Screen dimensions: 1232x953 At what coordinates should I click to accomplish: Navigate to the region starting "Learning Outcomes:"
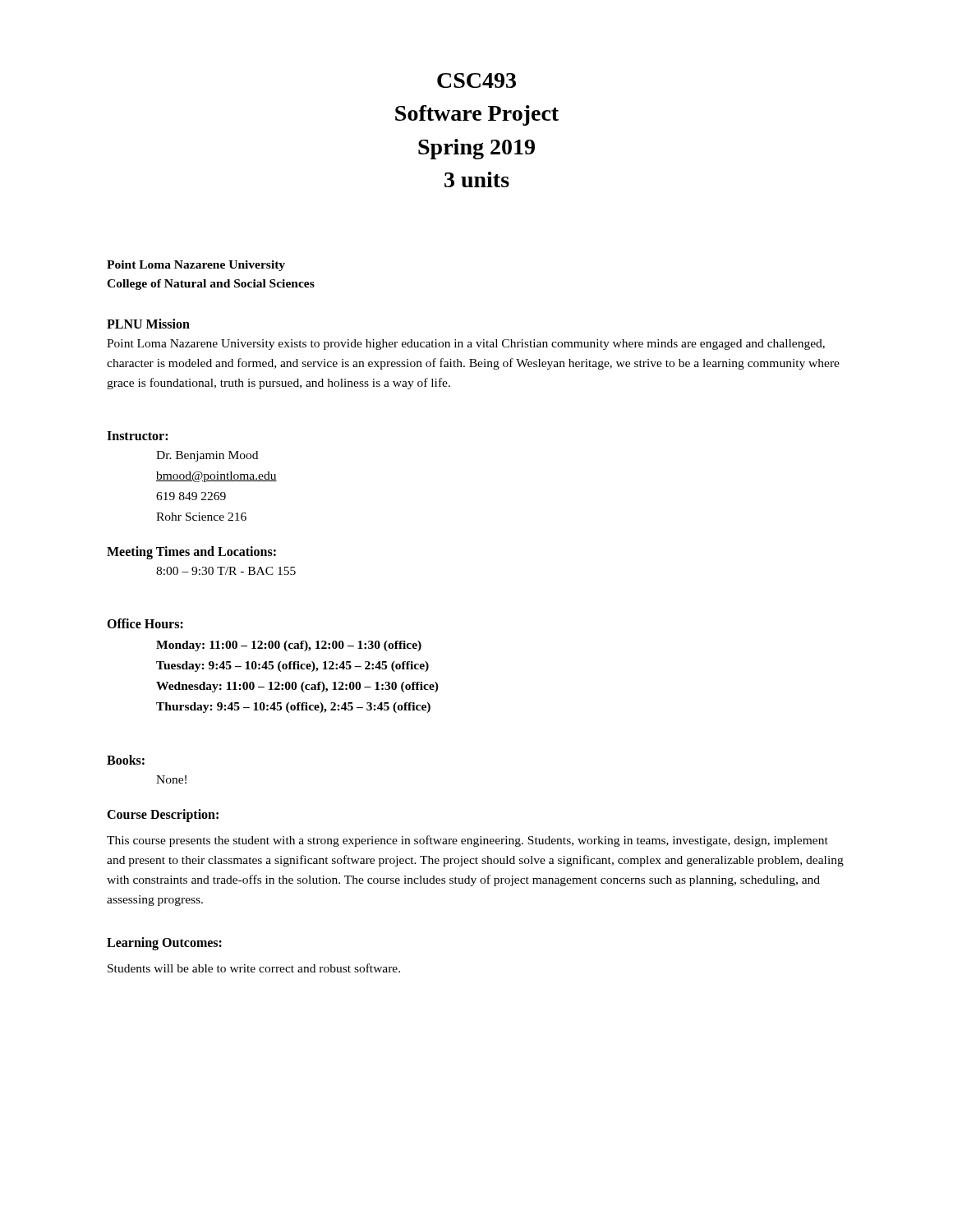pyautogui.click(x=165, y=942)
